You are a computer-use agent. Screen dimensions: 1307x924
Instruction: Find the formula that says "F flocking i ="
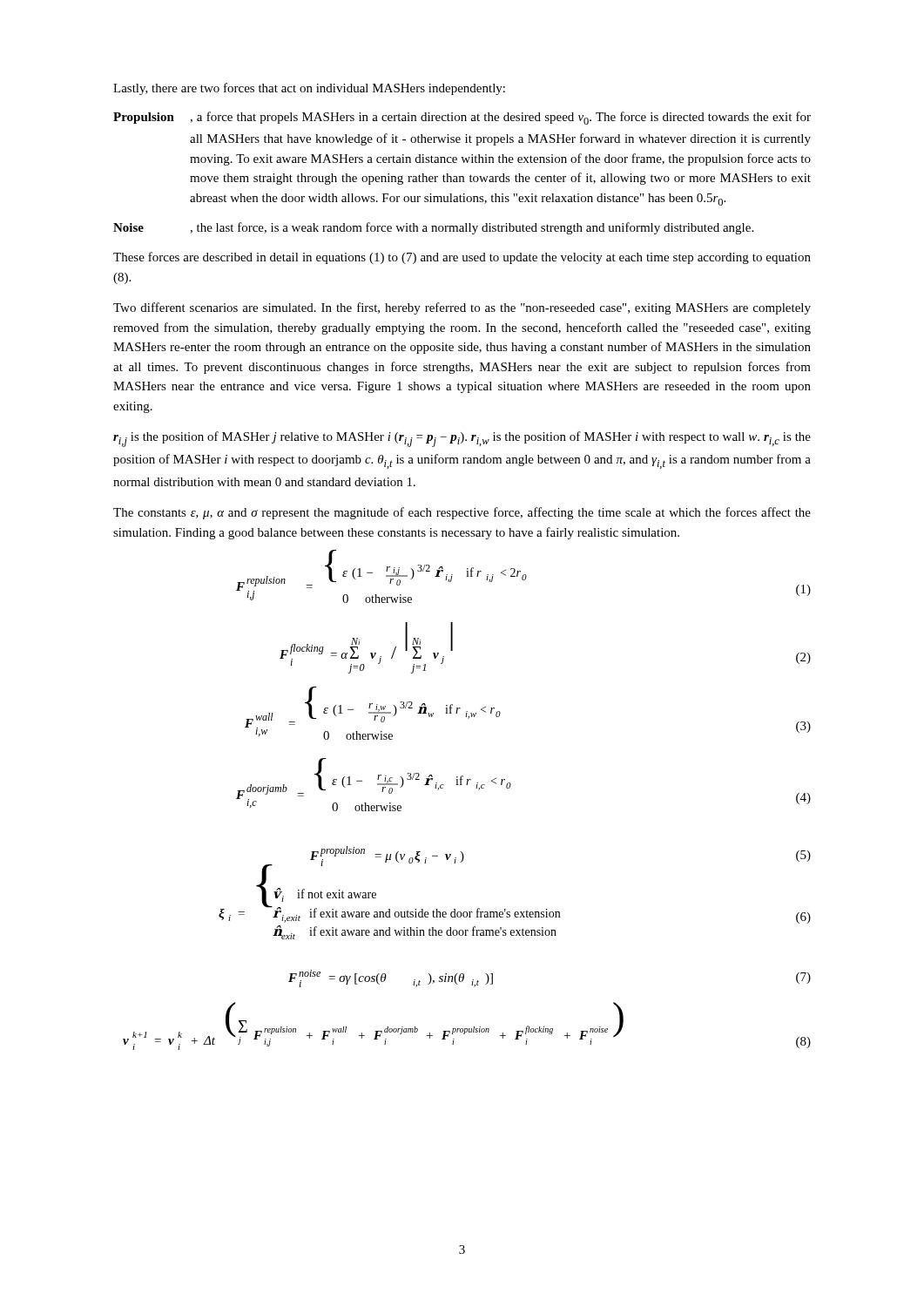[355, 652]
